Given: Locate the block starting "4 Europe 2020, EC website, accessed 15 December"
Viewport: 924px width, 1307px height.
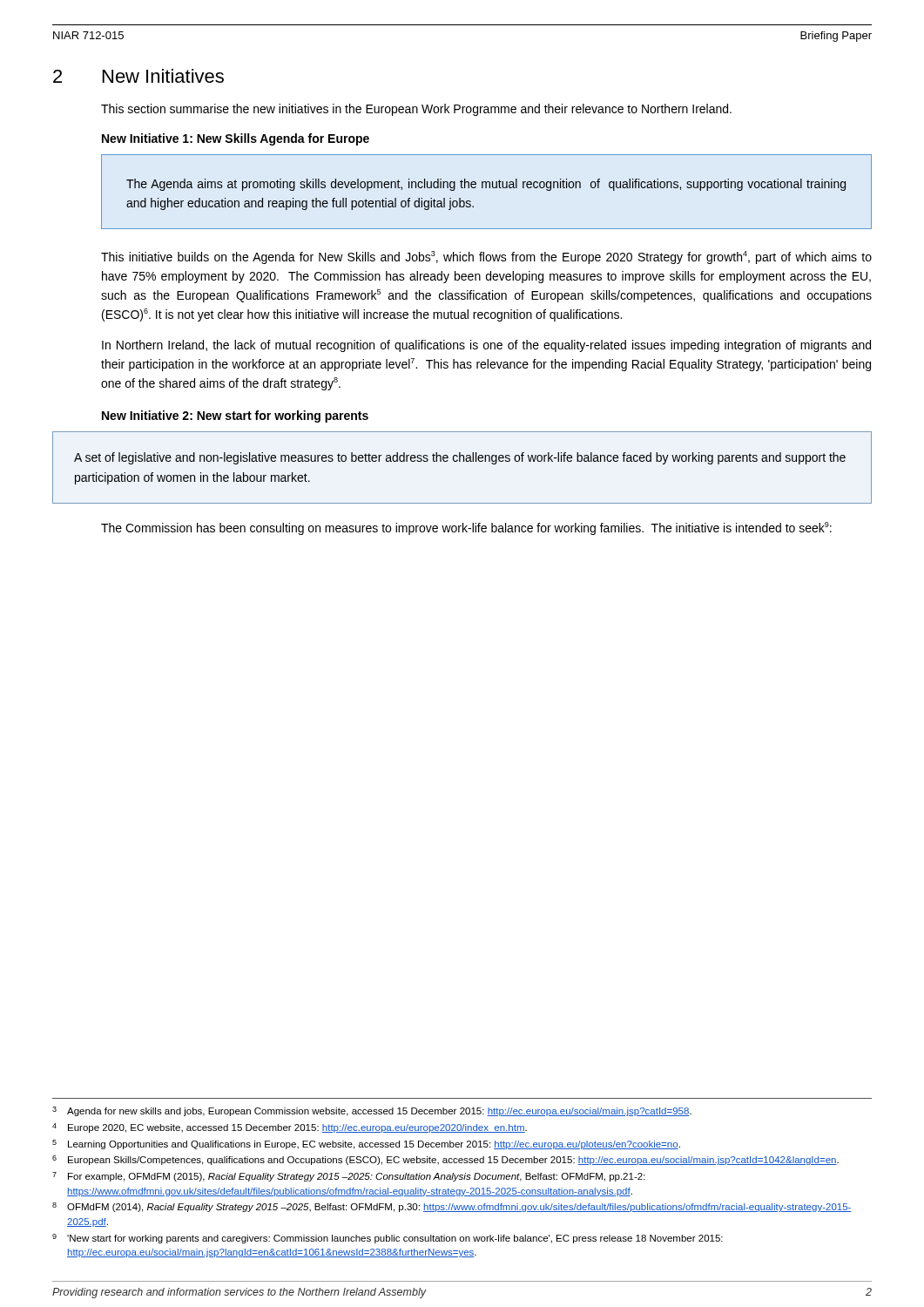Looking at the screenshot, I should 462,1128.
